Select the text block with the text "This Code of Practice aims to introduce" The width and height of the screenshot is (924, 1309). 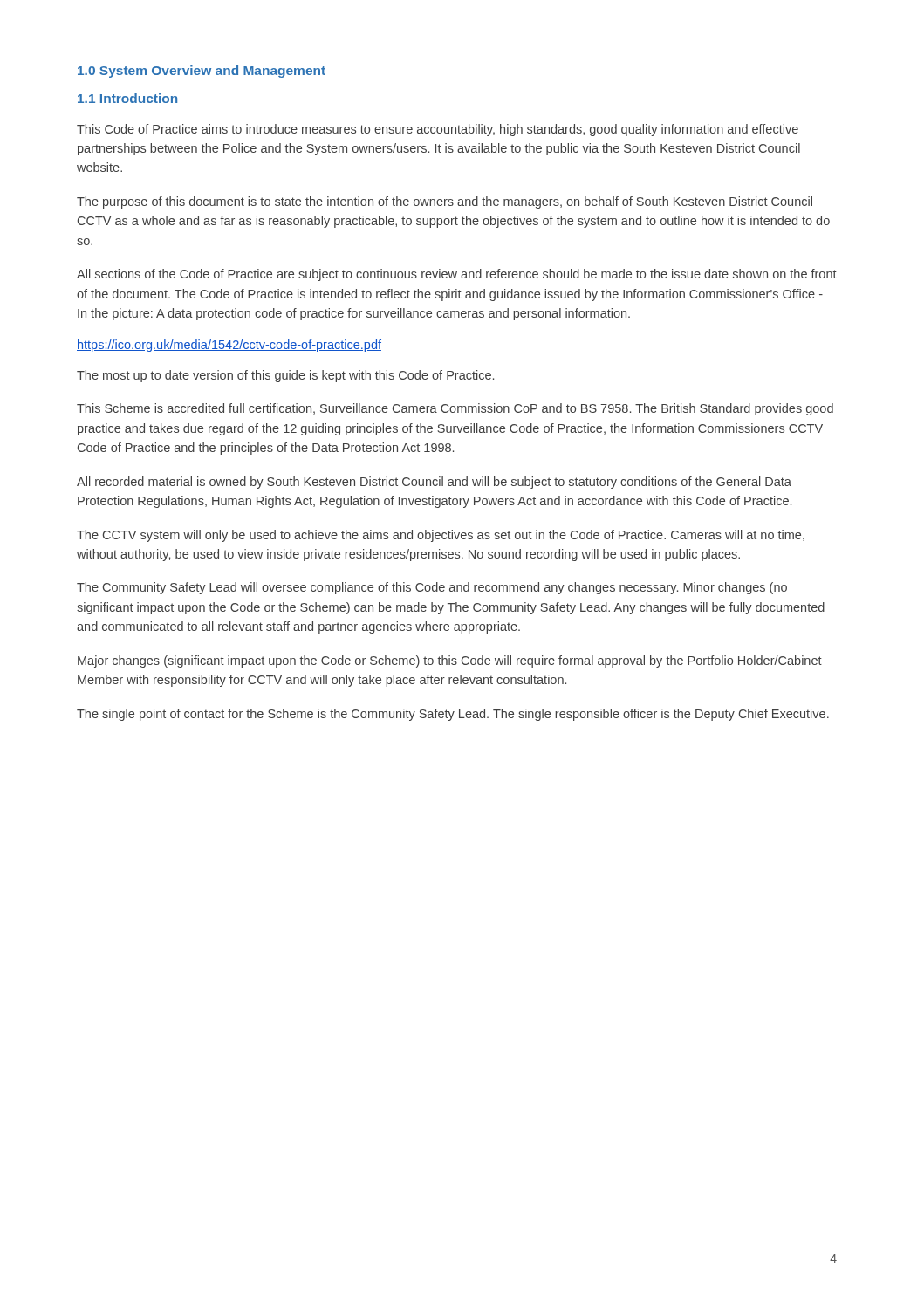click(x=457, y=149)
